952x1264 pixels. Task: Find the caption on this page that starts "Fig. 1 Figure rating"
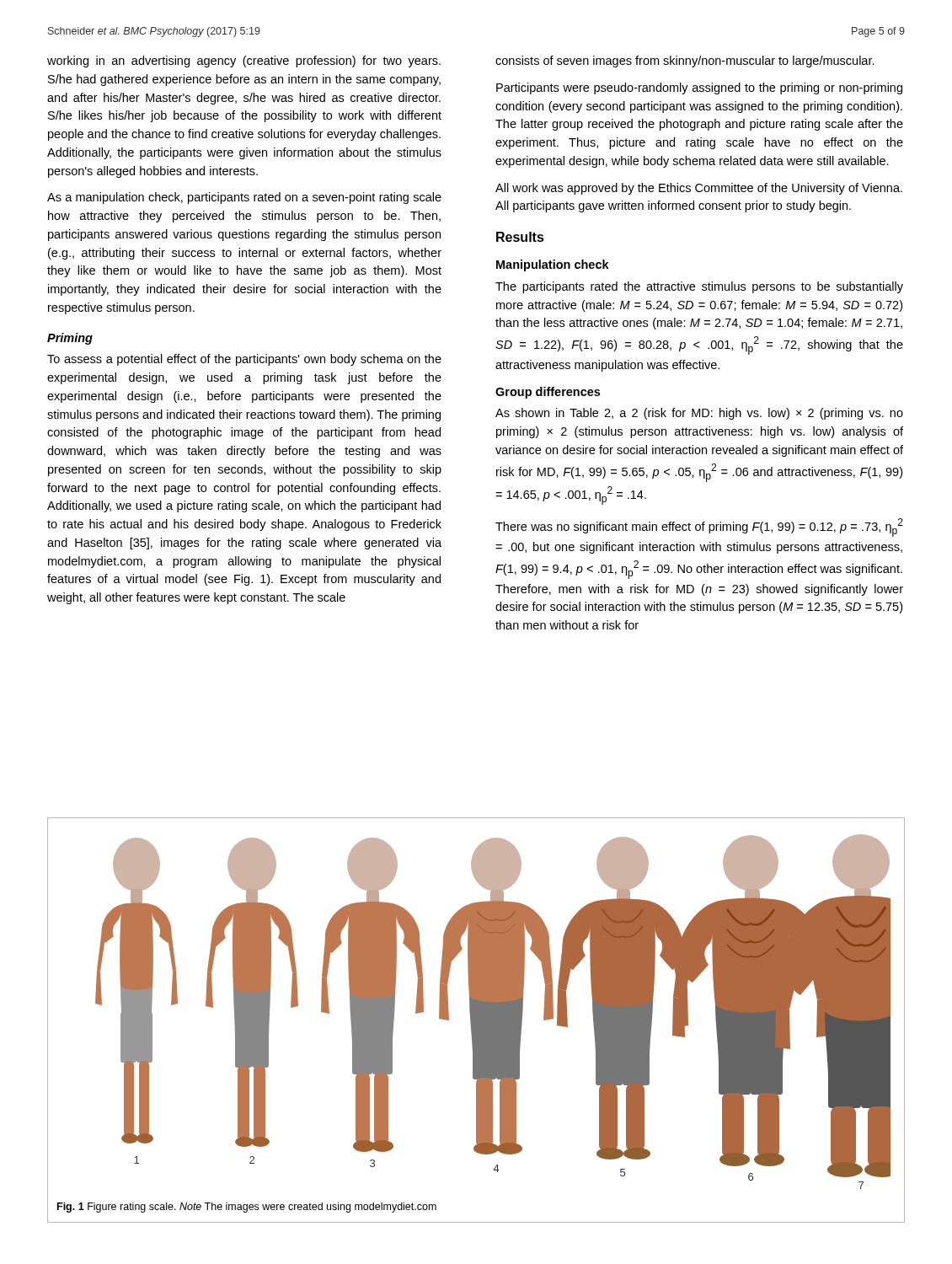point(247,1206)
